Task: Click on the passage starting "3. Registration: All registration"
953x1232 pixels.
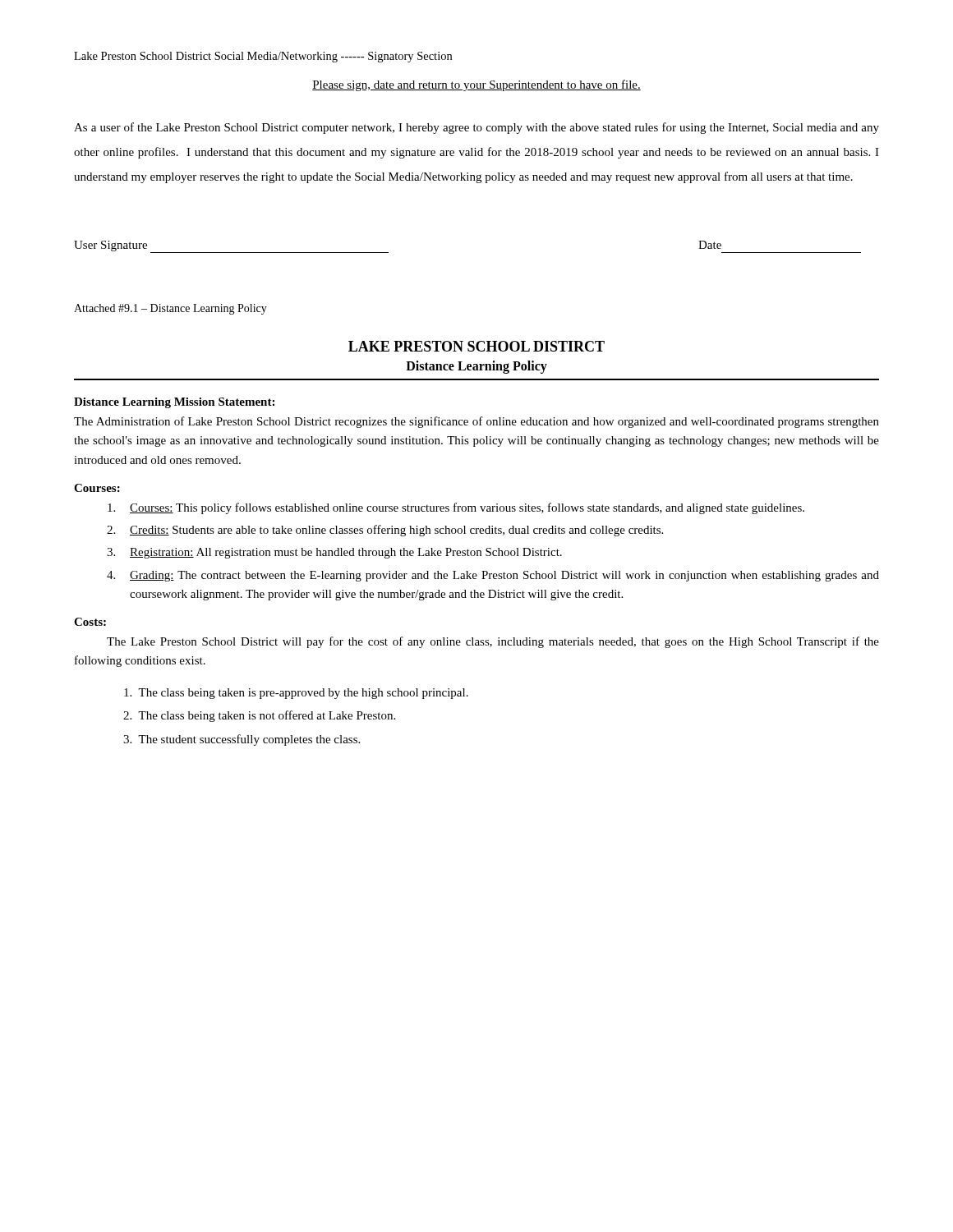Action: 493,553
